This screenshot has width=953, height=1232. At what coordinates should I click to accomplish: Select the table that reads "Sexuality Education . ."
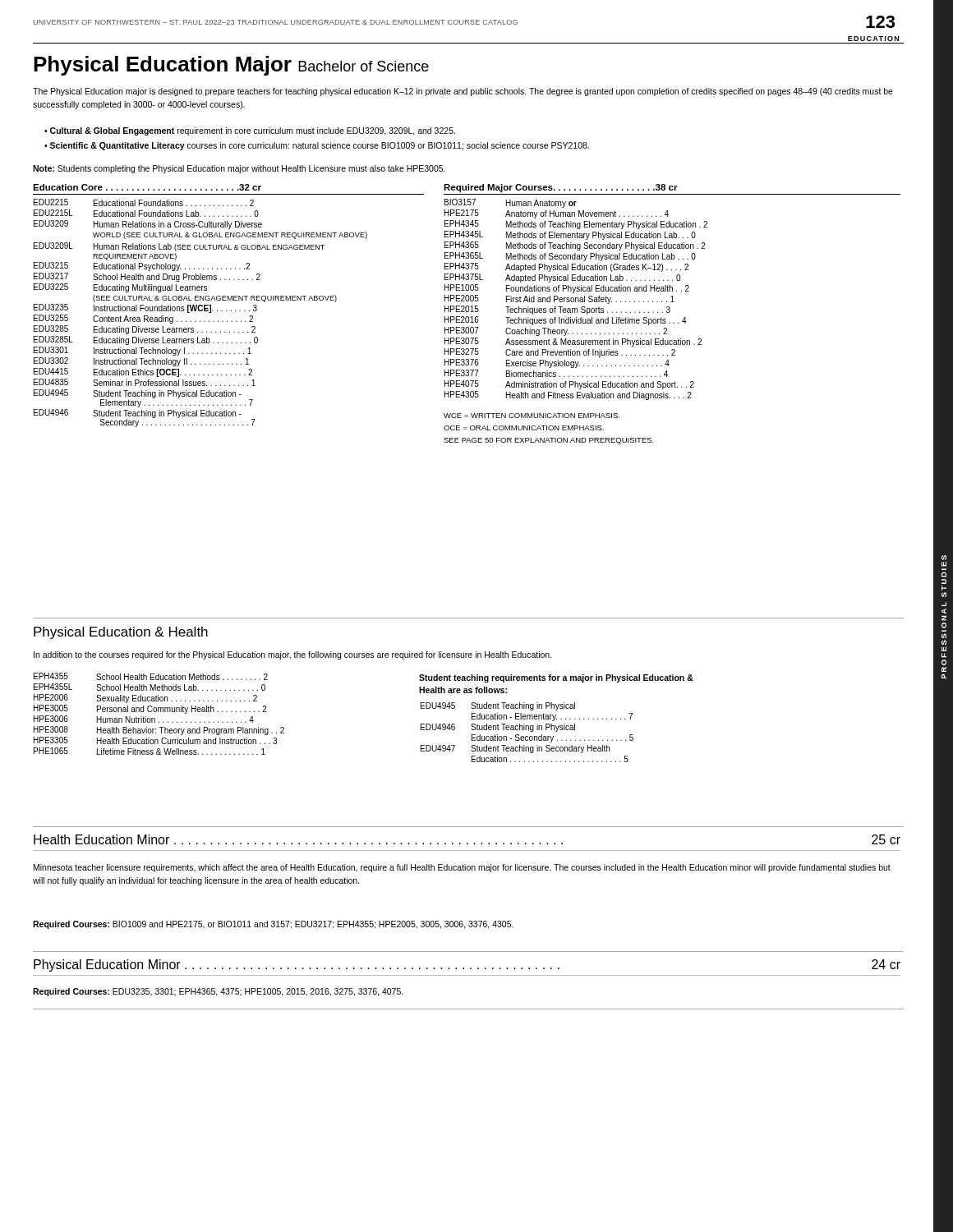(214, 715)
